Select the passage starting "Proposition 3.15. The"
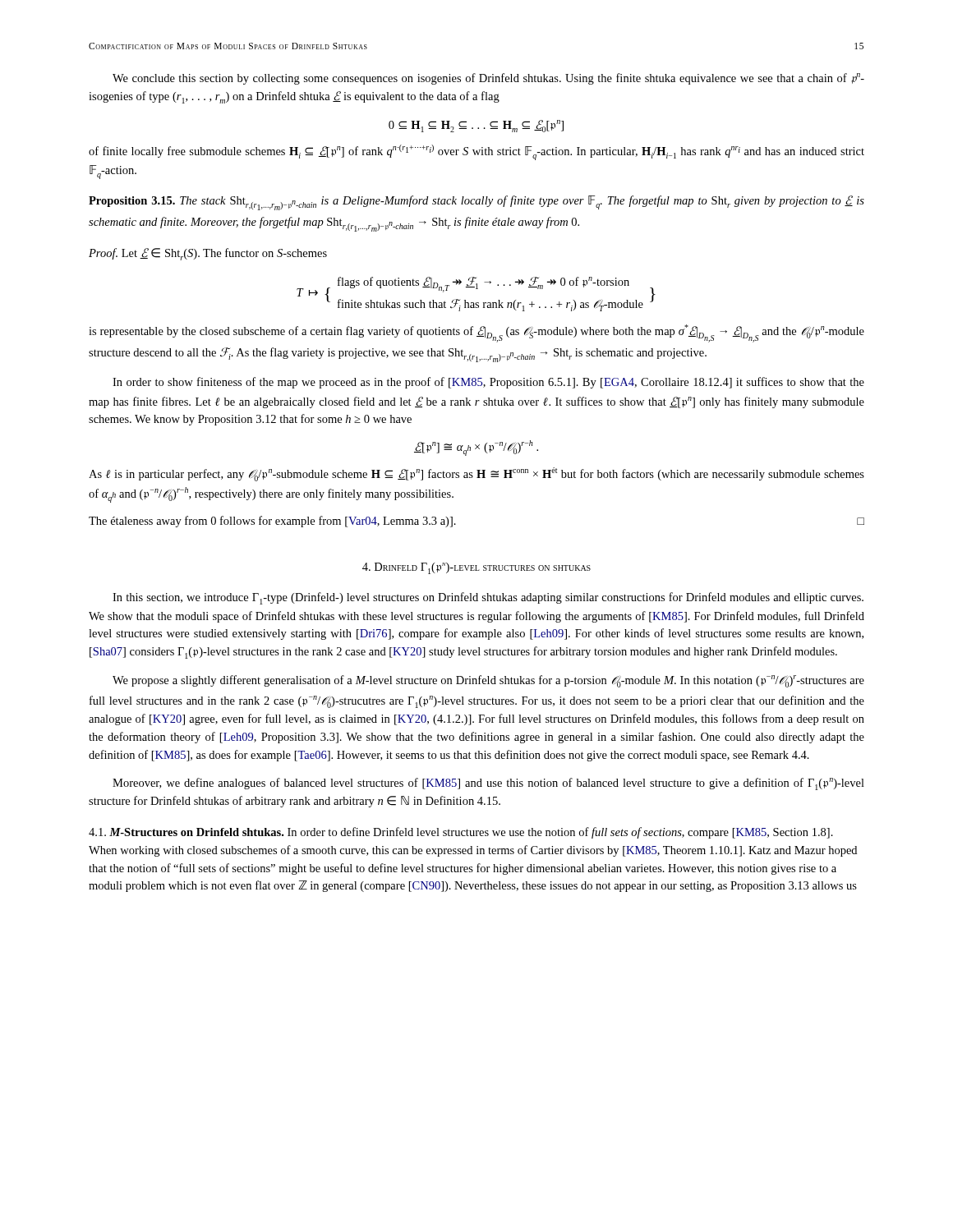This screenshot has width=953, height=1232. tap(476, 214)
